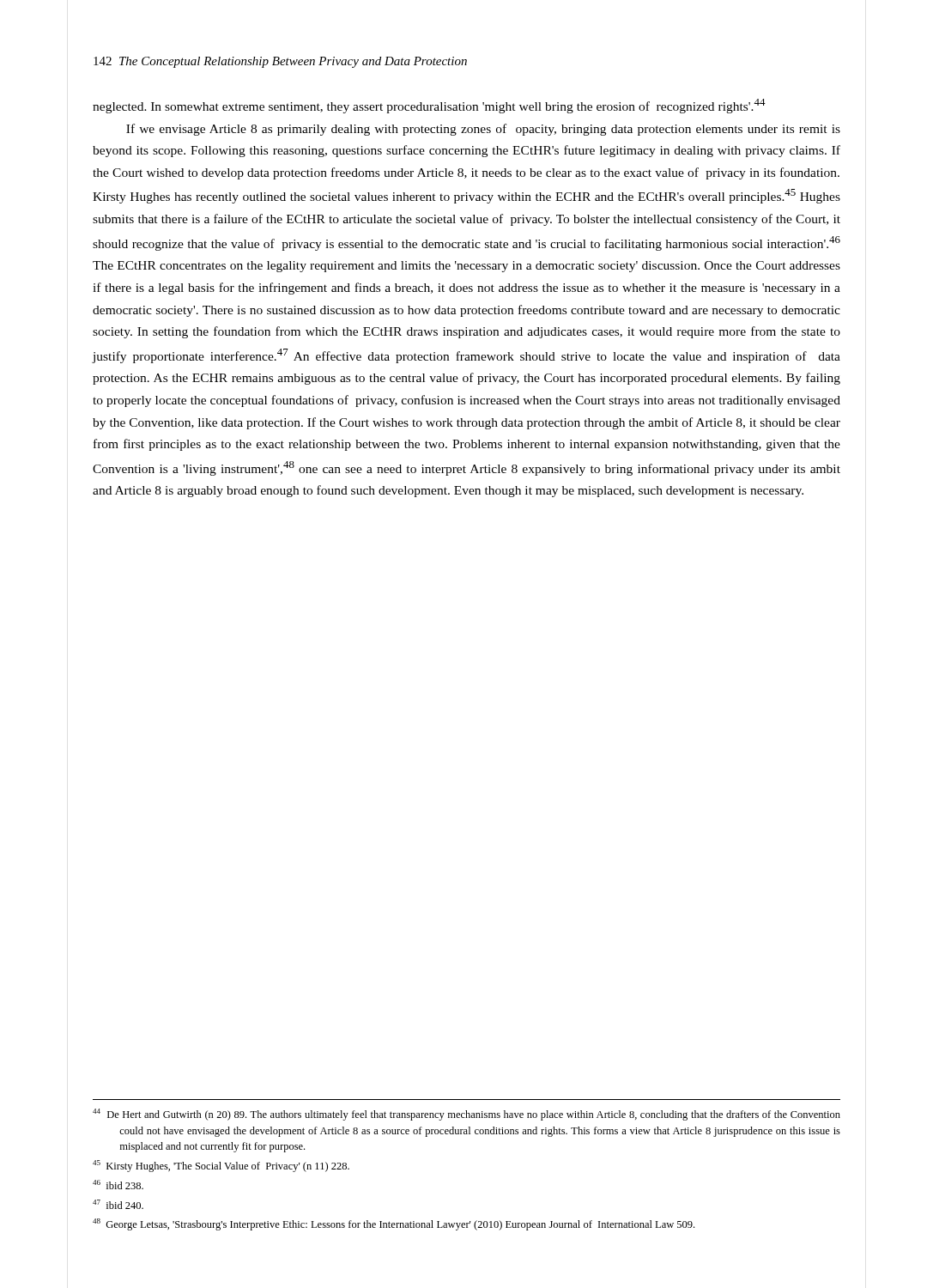Image resolution: width=933 pixels, height=1288 pixels.
Task: Find the footnote that says "46 ibid 238."
Action: (118, 1185)
